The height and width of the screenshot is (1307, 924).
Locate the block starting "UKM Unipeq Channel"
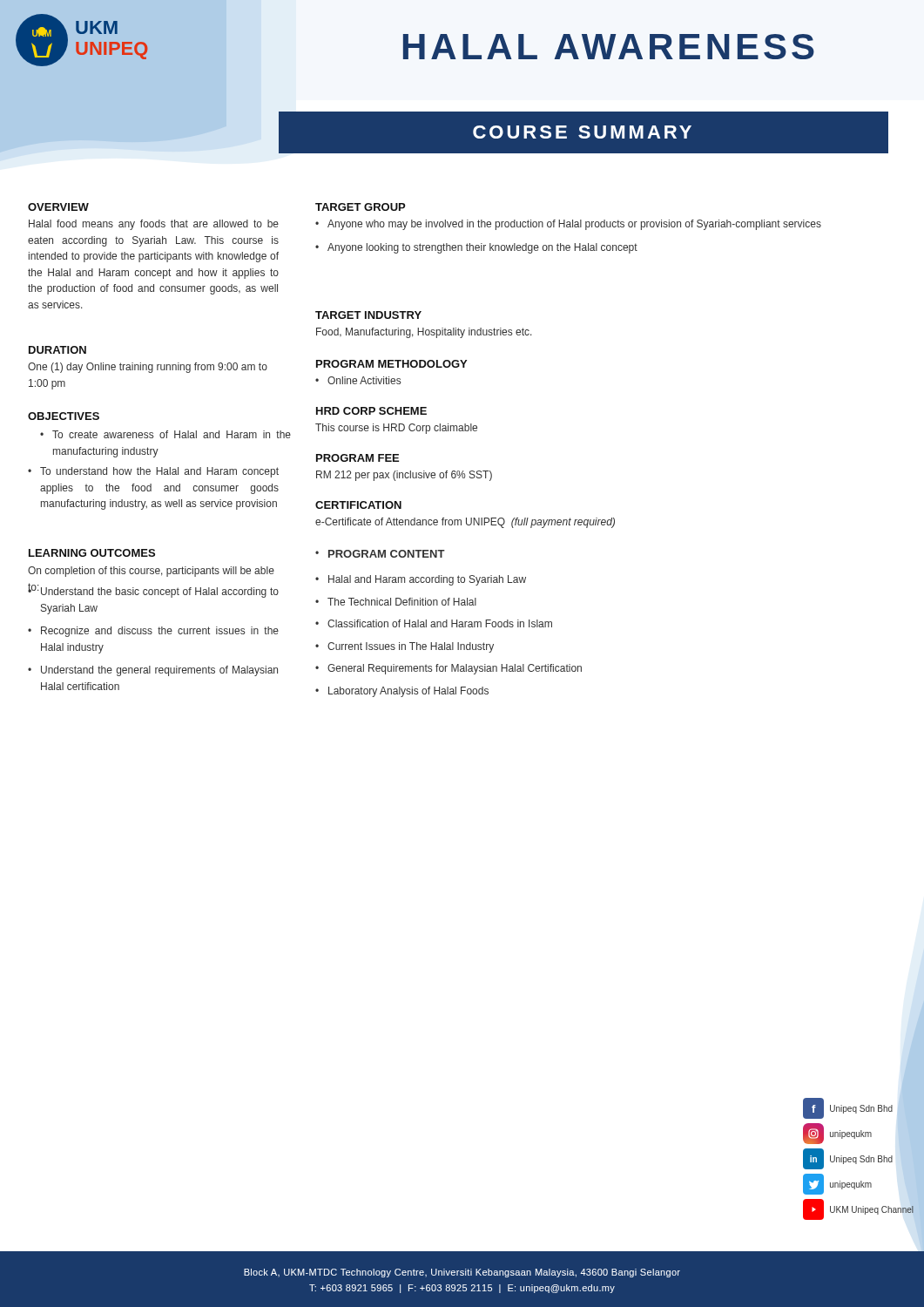(x=858, y=1209)
